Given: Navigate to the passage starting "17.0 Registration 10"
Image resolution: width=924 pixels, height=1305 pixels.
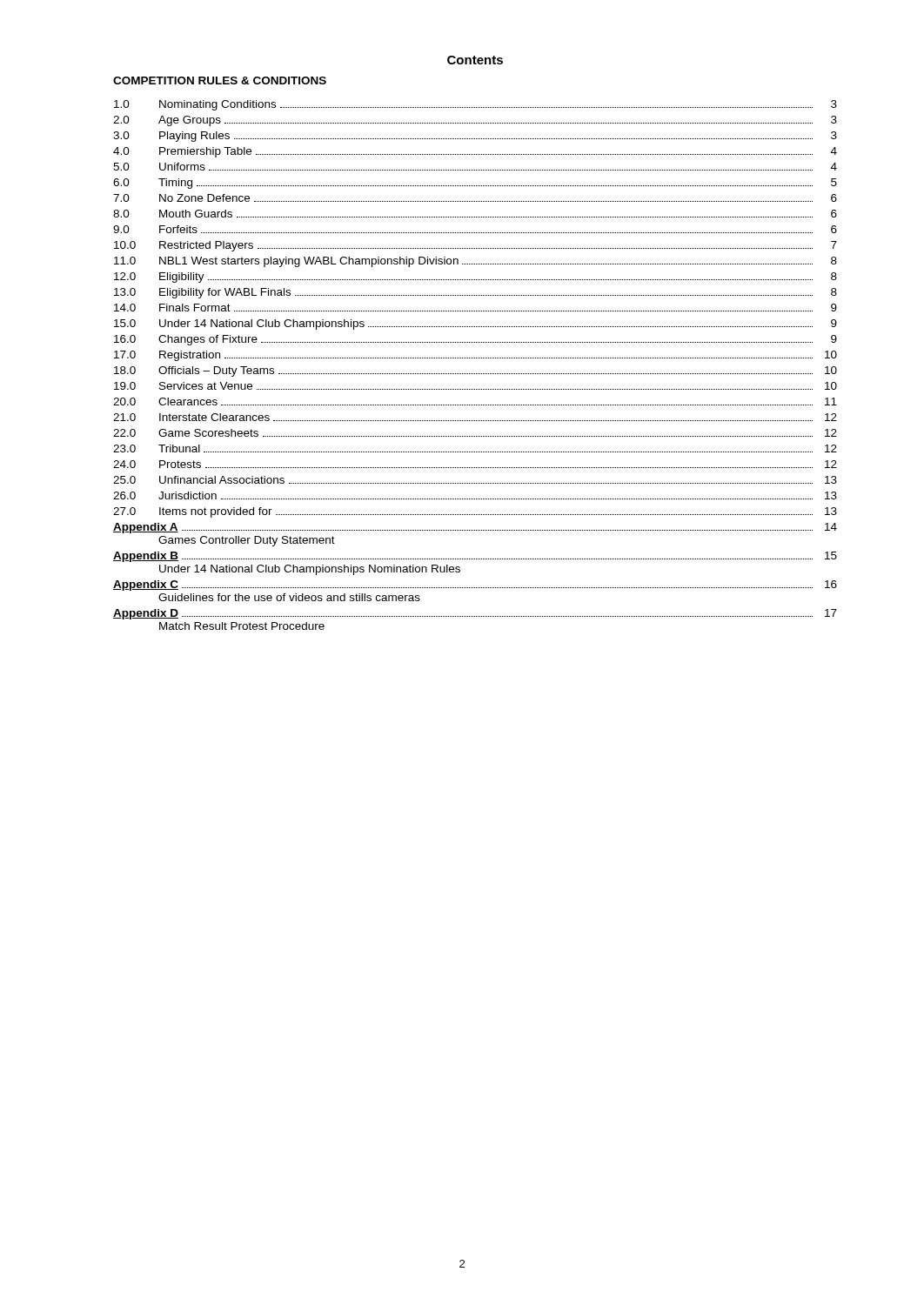Looking at the screenshot, I should [x=475, y=354].
